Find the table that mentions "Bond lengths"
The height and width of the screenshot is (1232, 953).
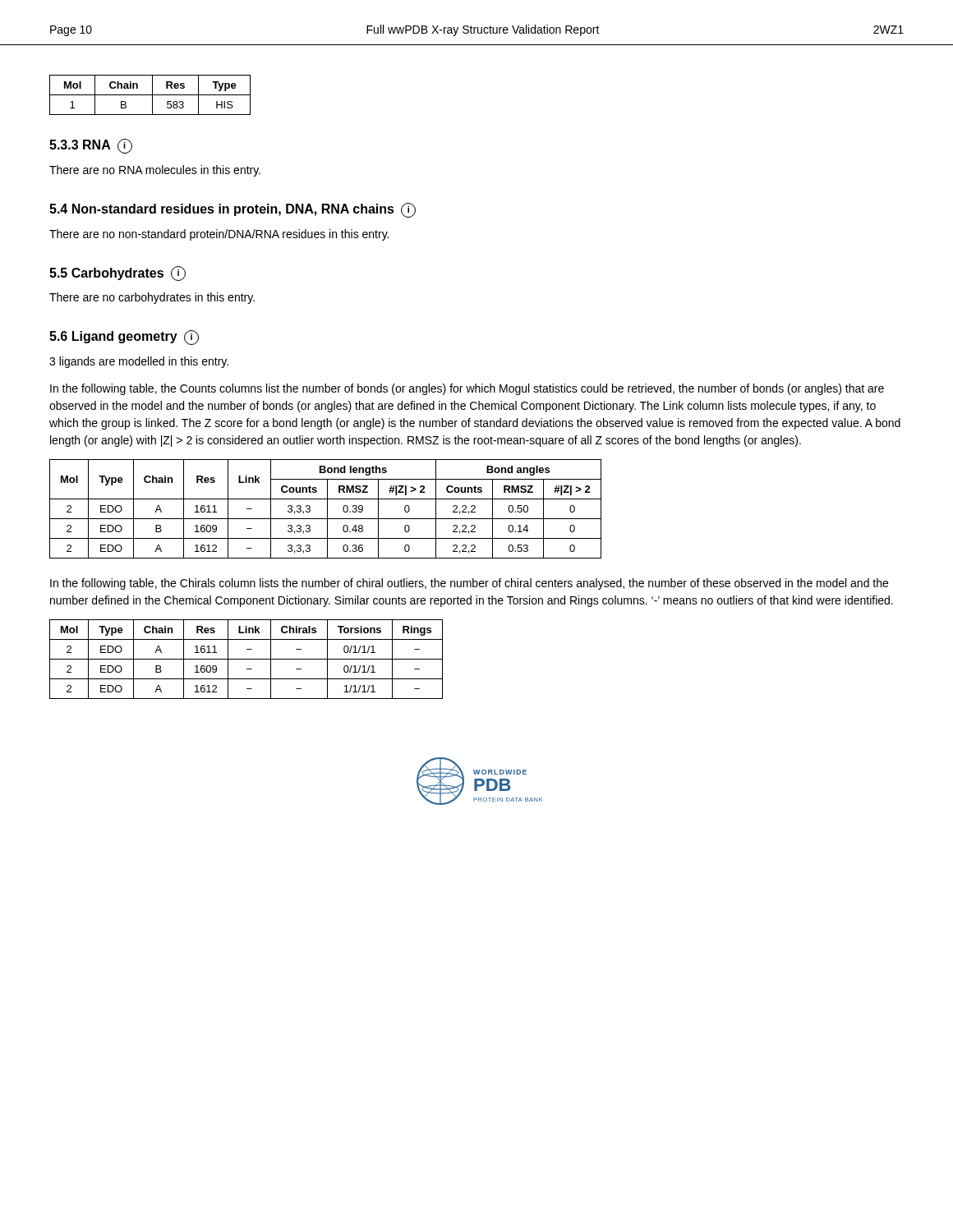tap(476, 509)
